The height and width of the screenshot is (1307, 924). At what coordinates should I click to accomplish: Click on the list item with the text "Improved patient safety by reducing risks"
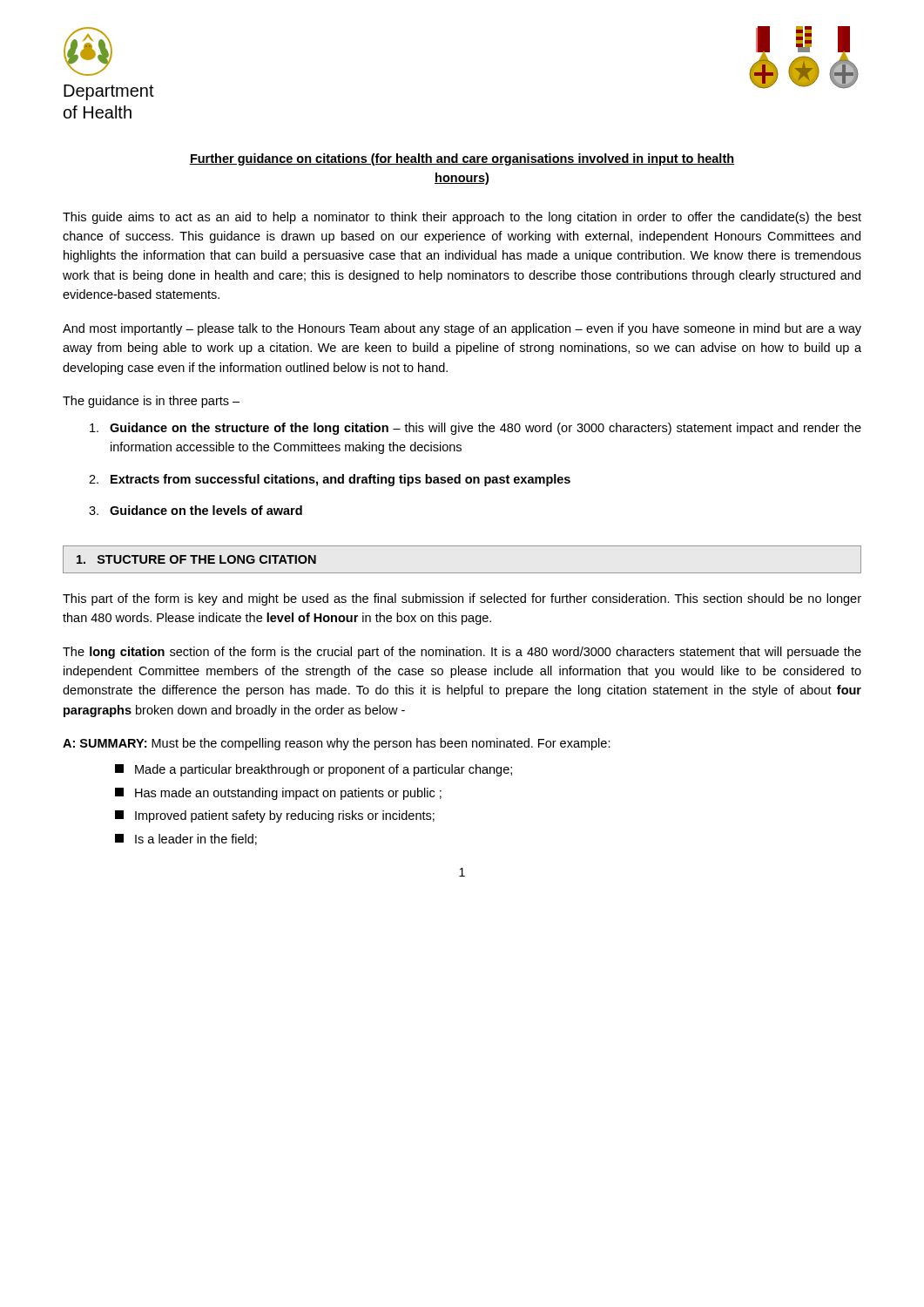pos(275,817)
